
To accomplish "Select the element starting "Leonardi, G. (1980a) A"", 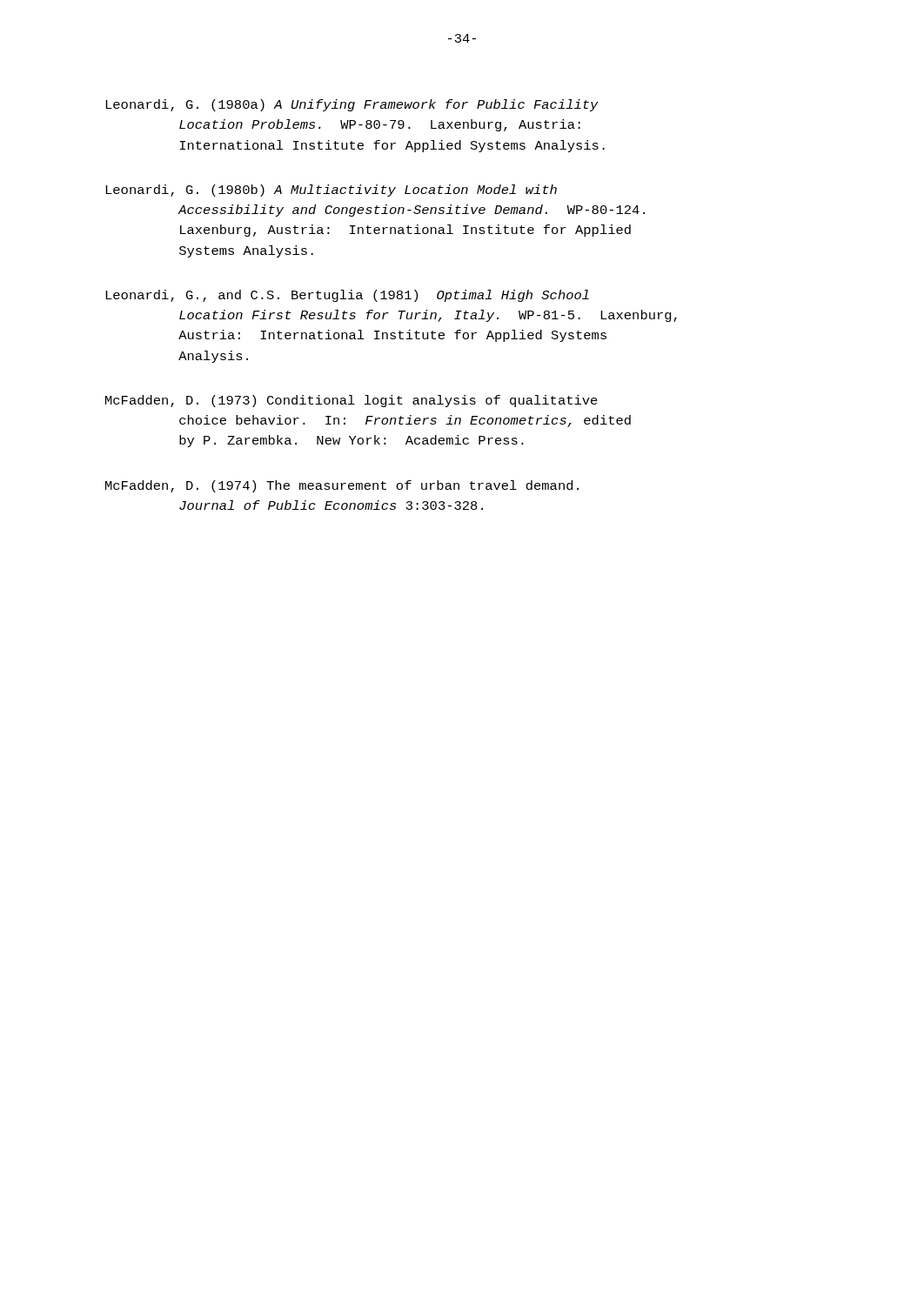I will (x=356, y=126).
